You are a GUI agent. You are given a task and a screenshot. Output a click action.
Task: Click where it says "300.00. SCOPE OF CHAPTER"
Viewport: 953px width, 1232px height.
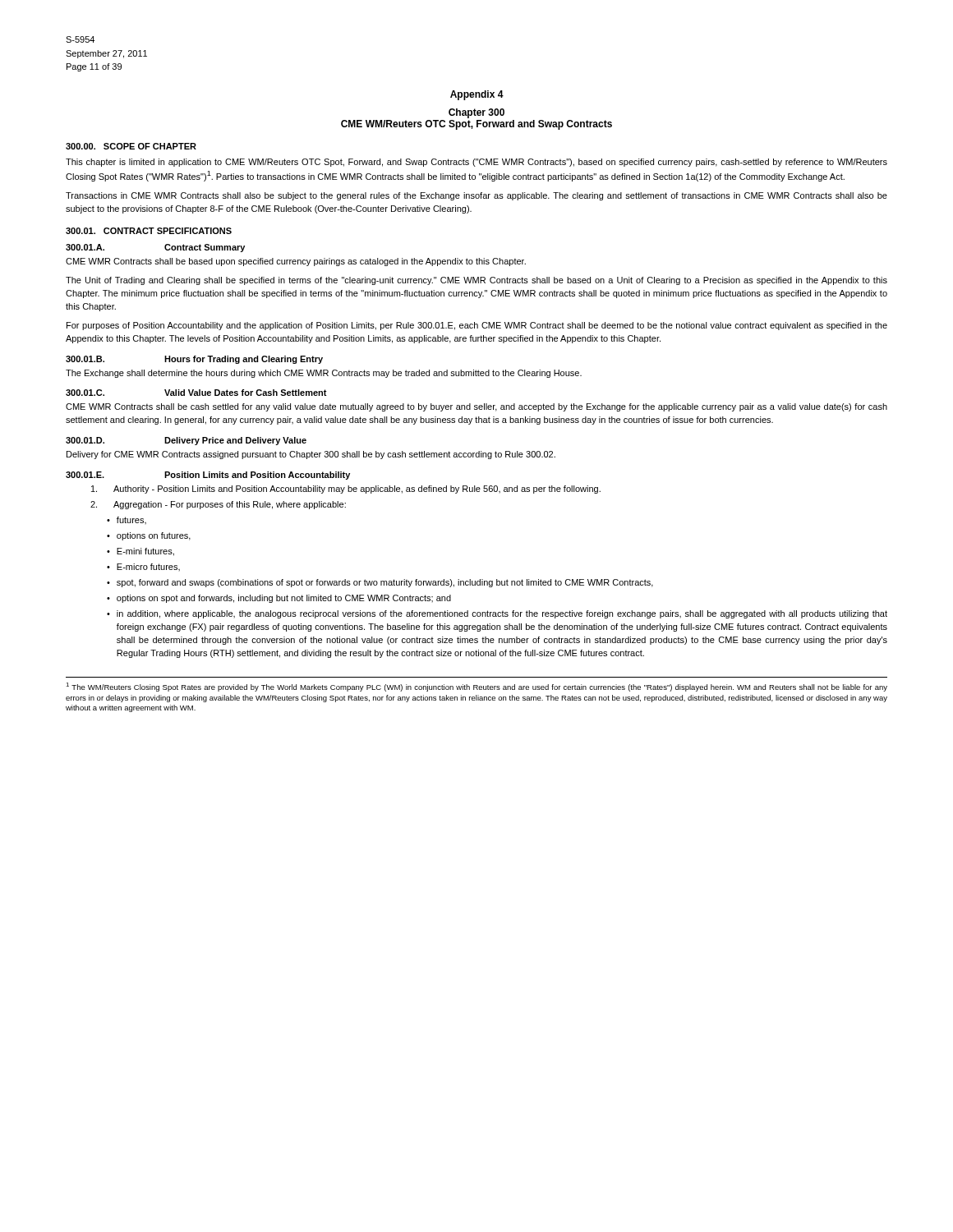(x=131, y=146)
